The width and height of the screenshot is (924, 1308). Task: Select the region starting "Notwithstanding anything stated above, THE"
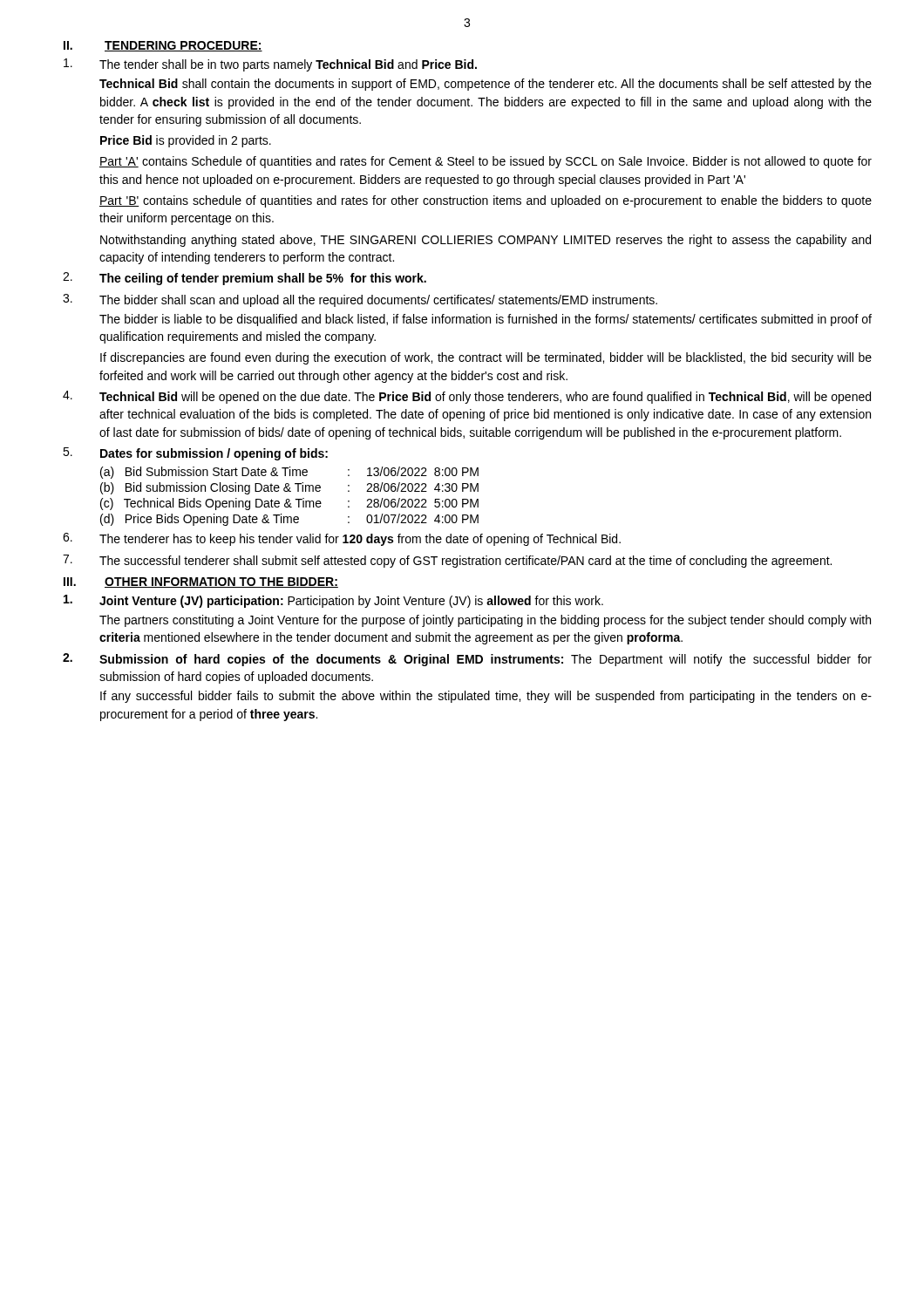[x=486, y=248]
